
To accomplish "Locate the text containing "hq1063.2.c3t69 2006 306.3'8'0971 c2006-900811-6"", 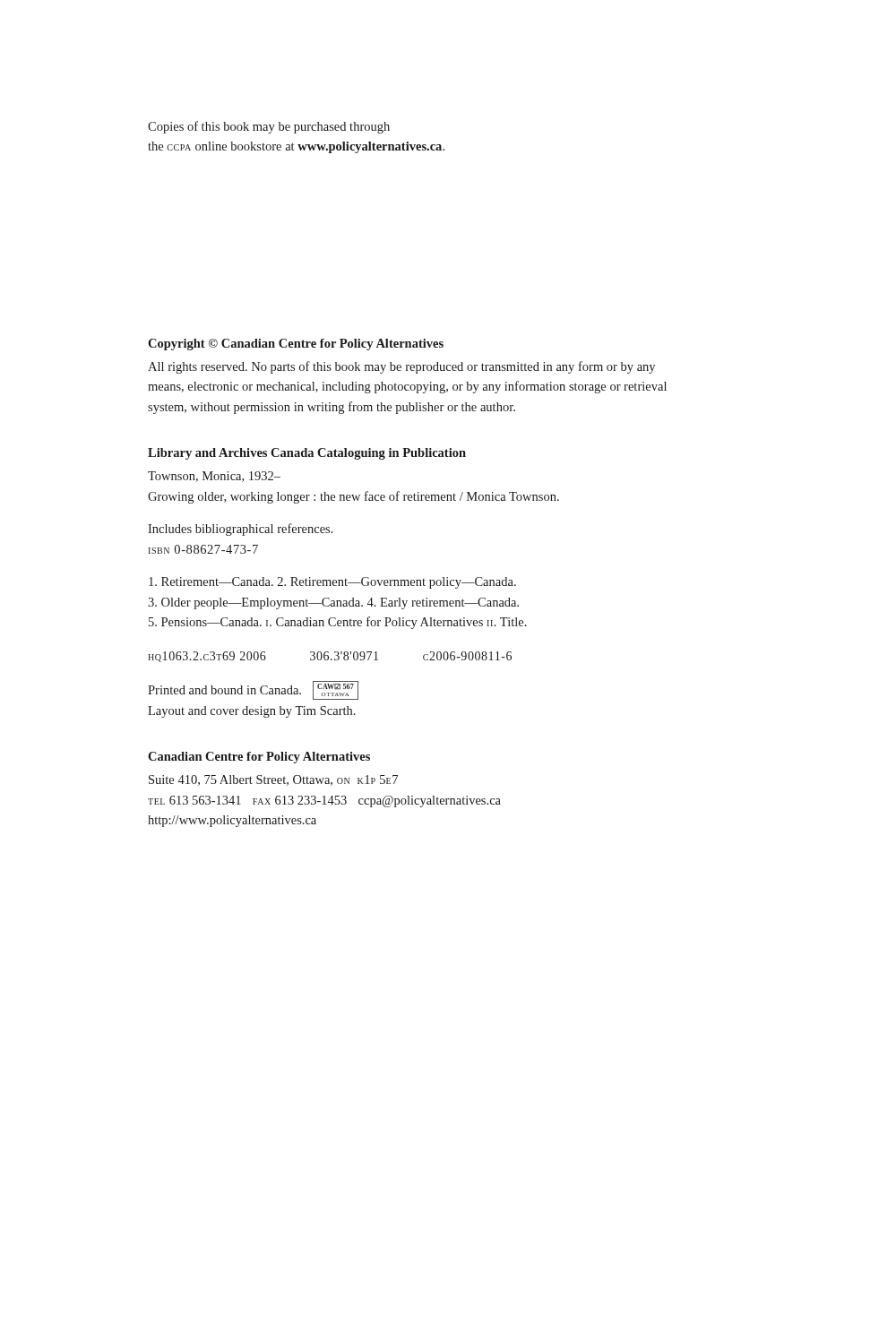I will pos(330,656).
